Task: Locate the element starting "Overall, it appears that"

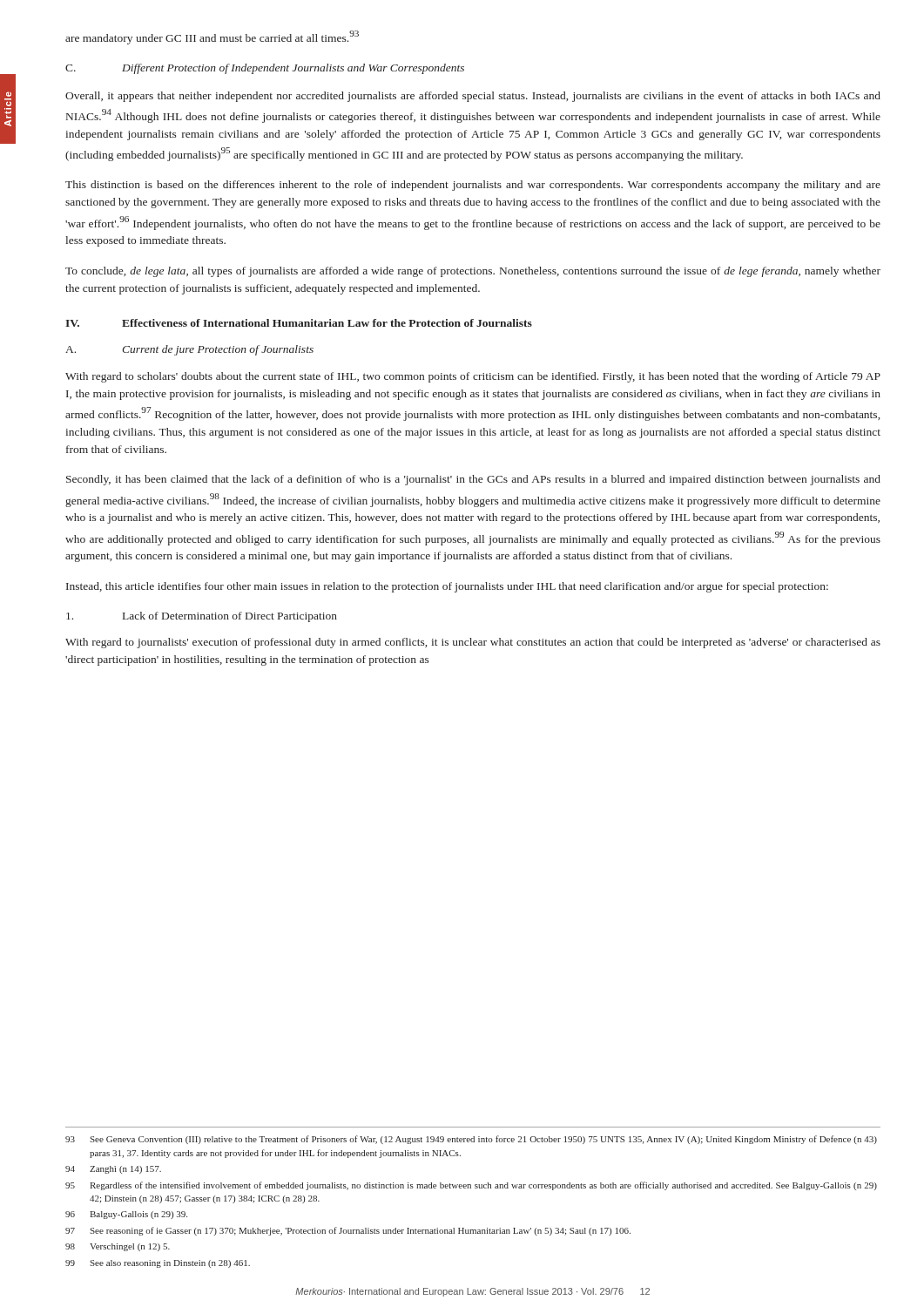Action: [473, 125]
